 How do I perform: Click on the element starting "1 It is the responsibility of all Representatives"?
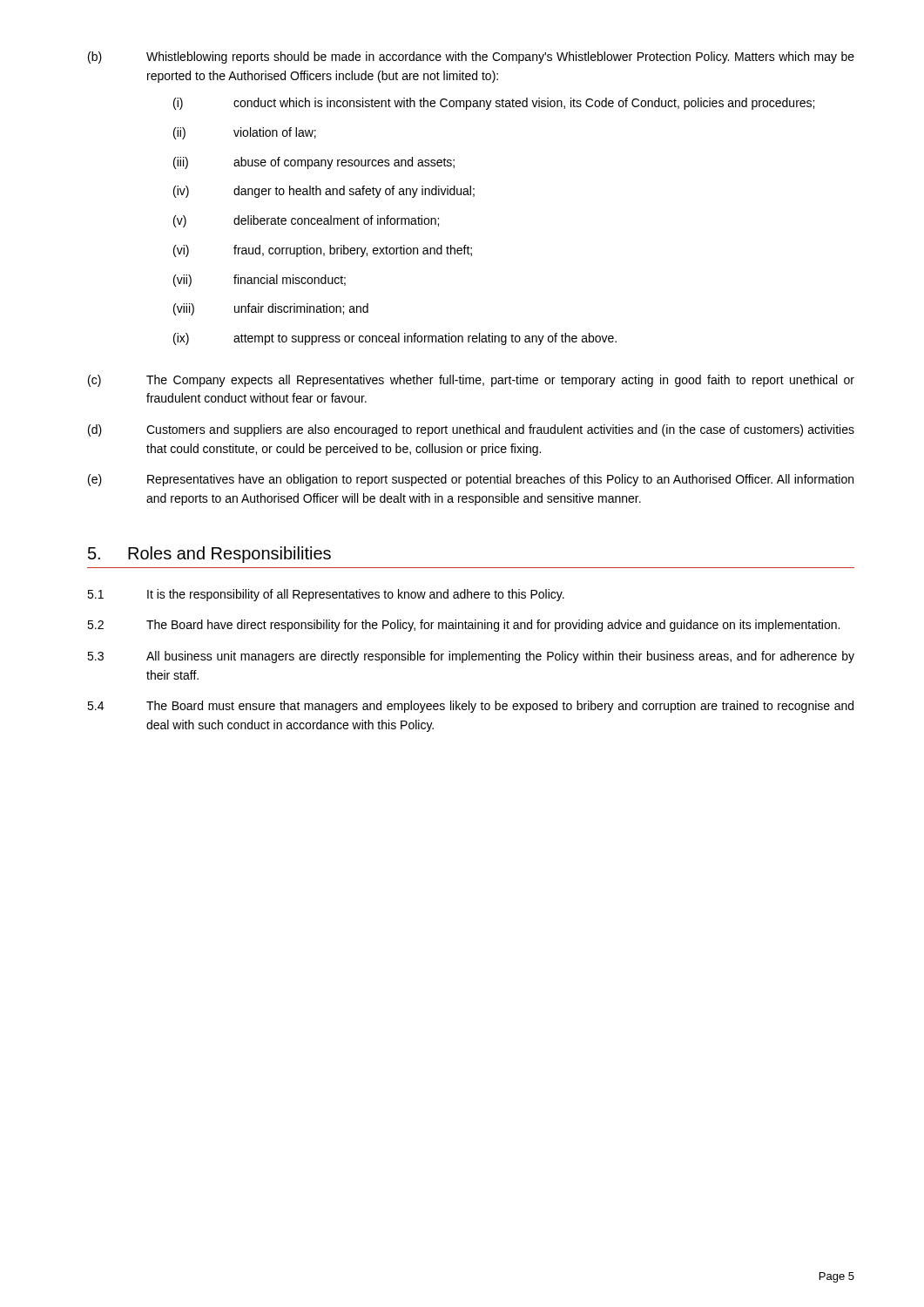(471, 595)
